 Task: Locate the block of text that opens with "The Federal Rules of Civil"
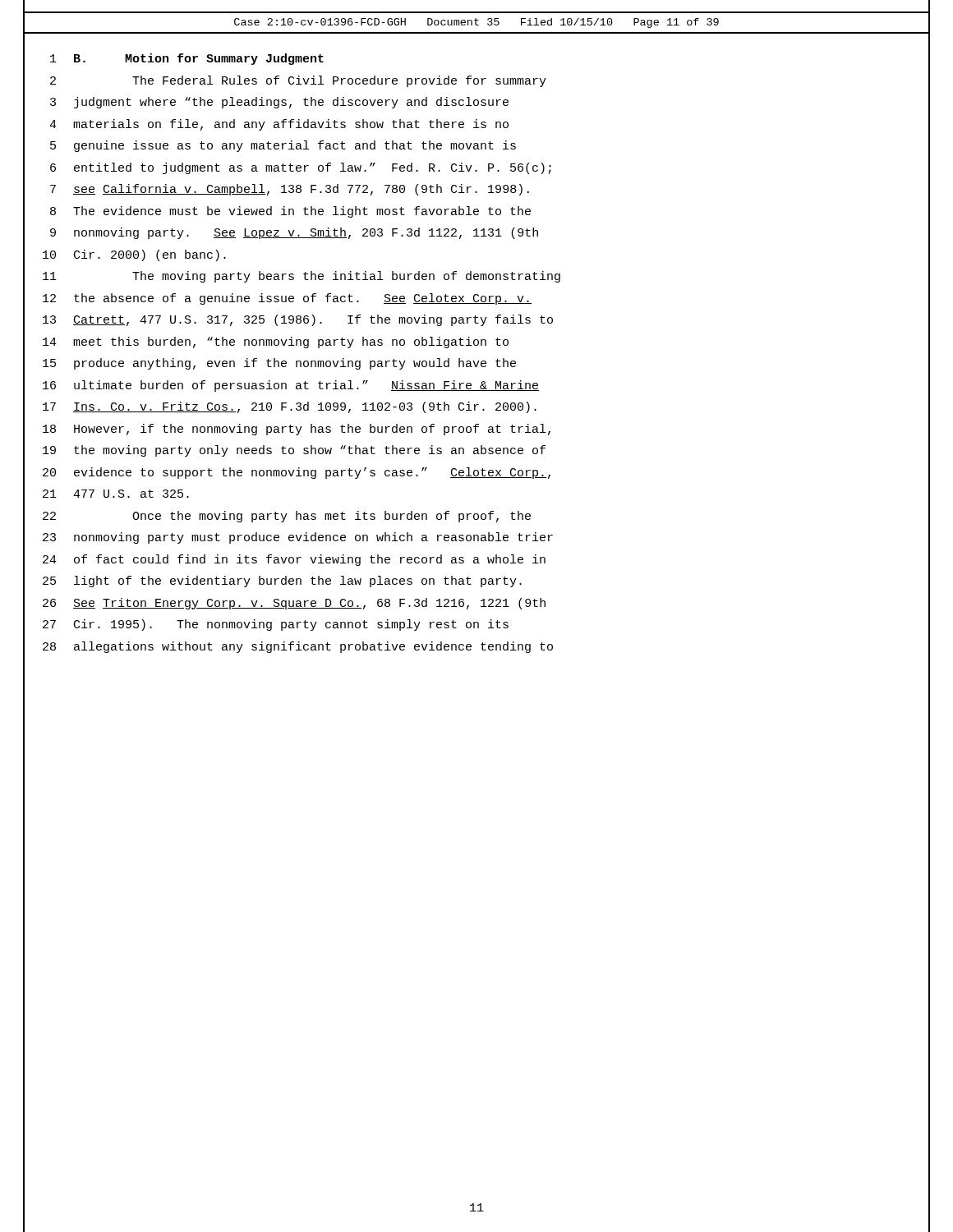313,168
